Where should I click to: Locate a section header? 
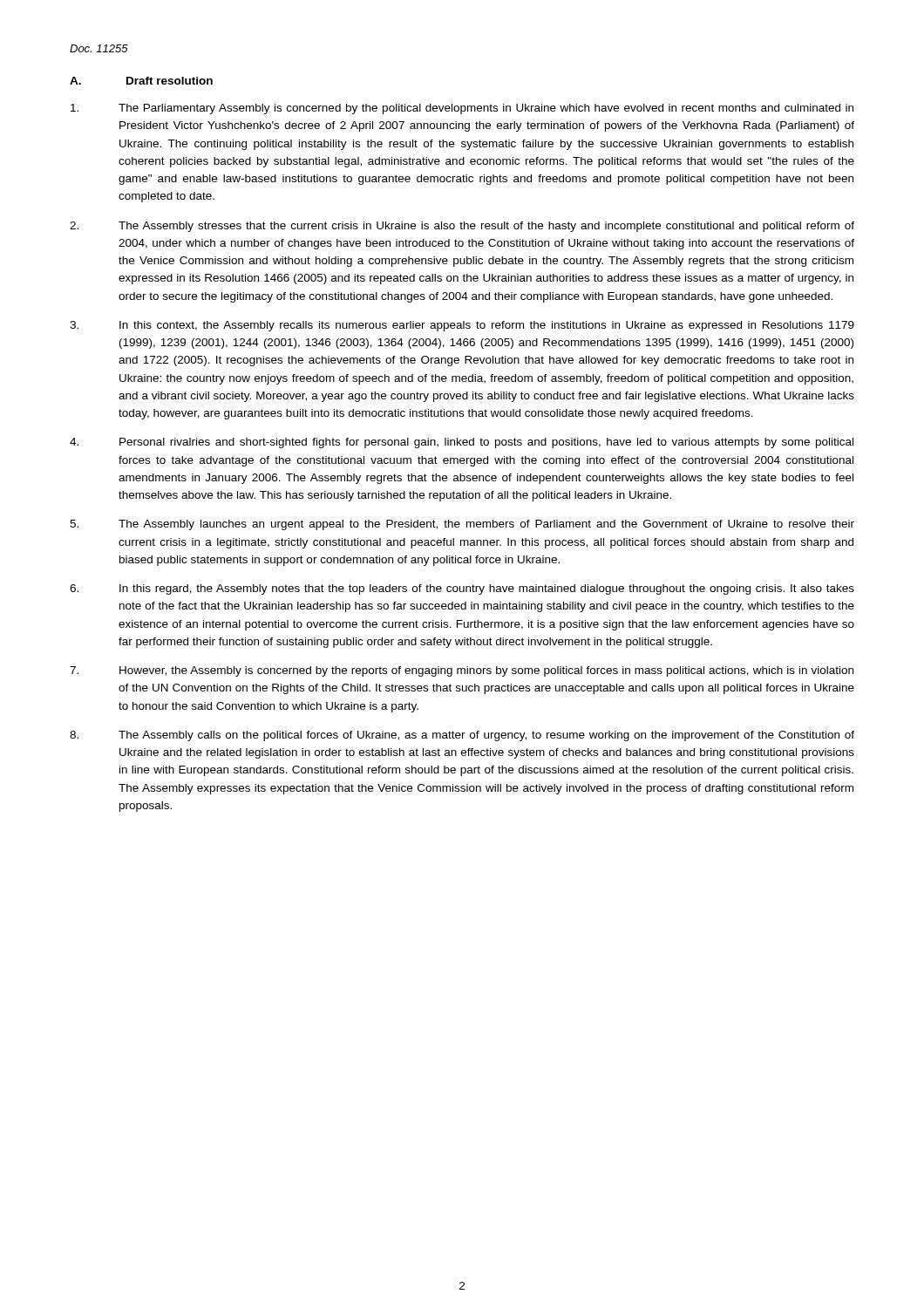click(x=141, y=81)
